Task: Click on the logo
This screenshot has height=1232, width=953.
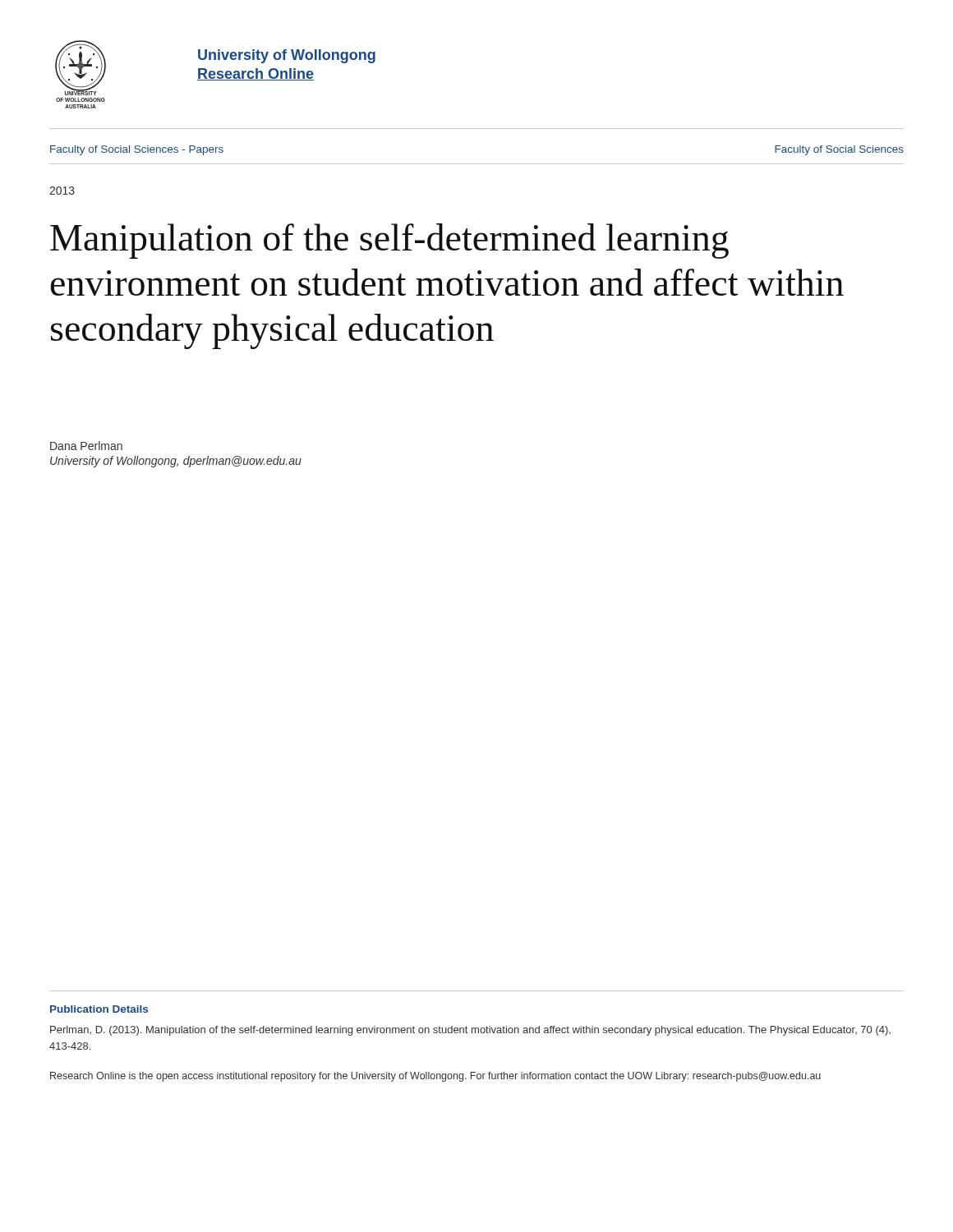Action: coord(107,76)
